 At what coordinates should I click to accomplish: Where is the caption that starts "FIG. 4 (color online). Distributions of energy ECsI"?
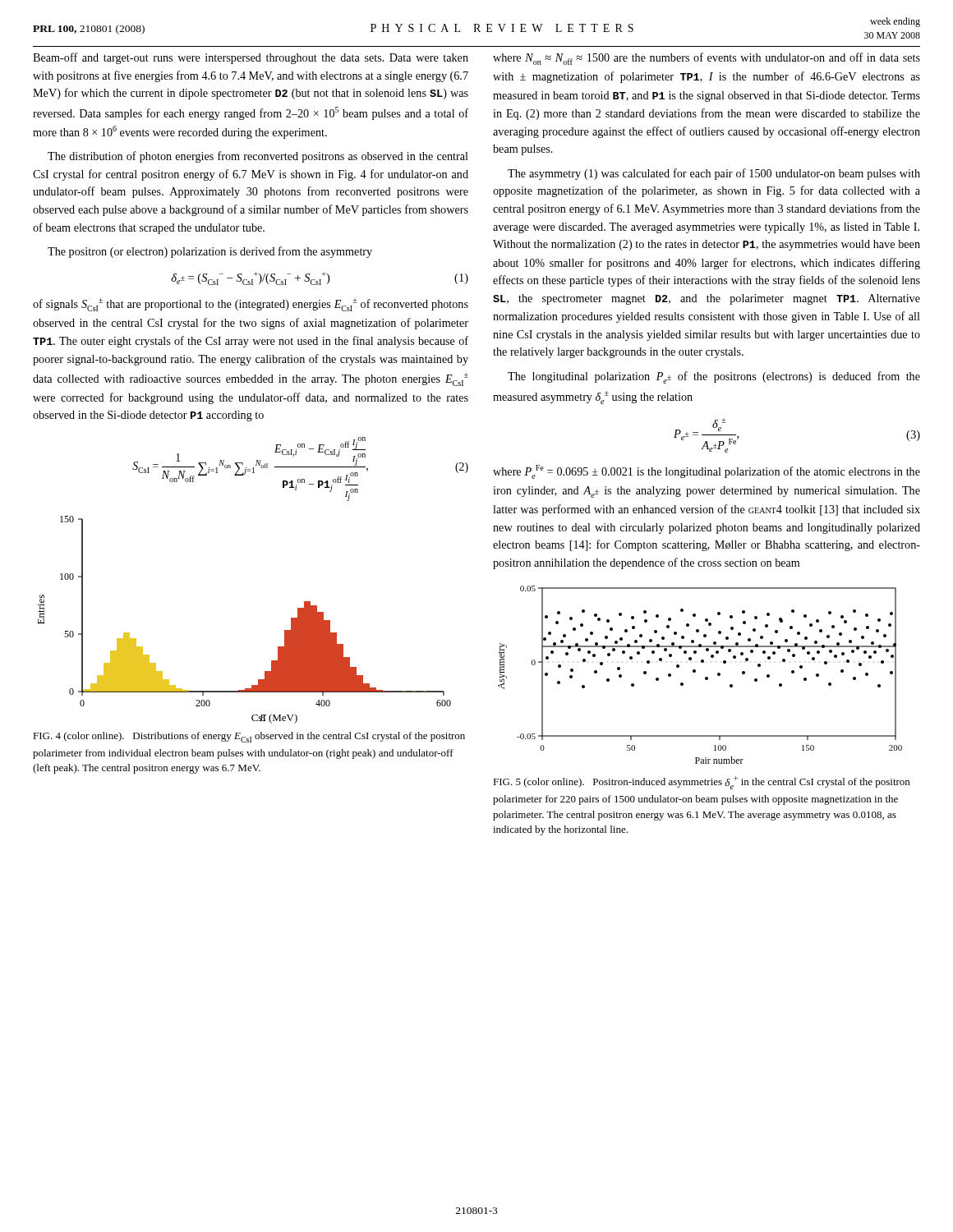(249, 752)
